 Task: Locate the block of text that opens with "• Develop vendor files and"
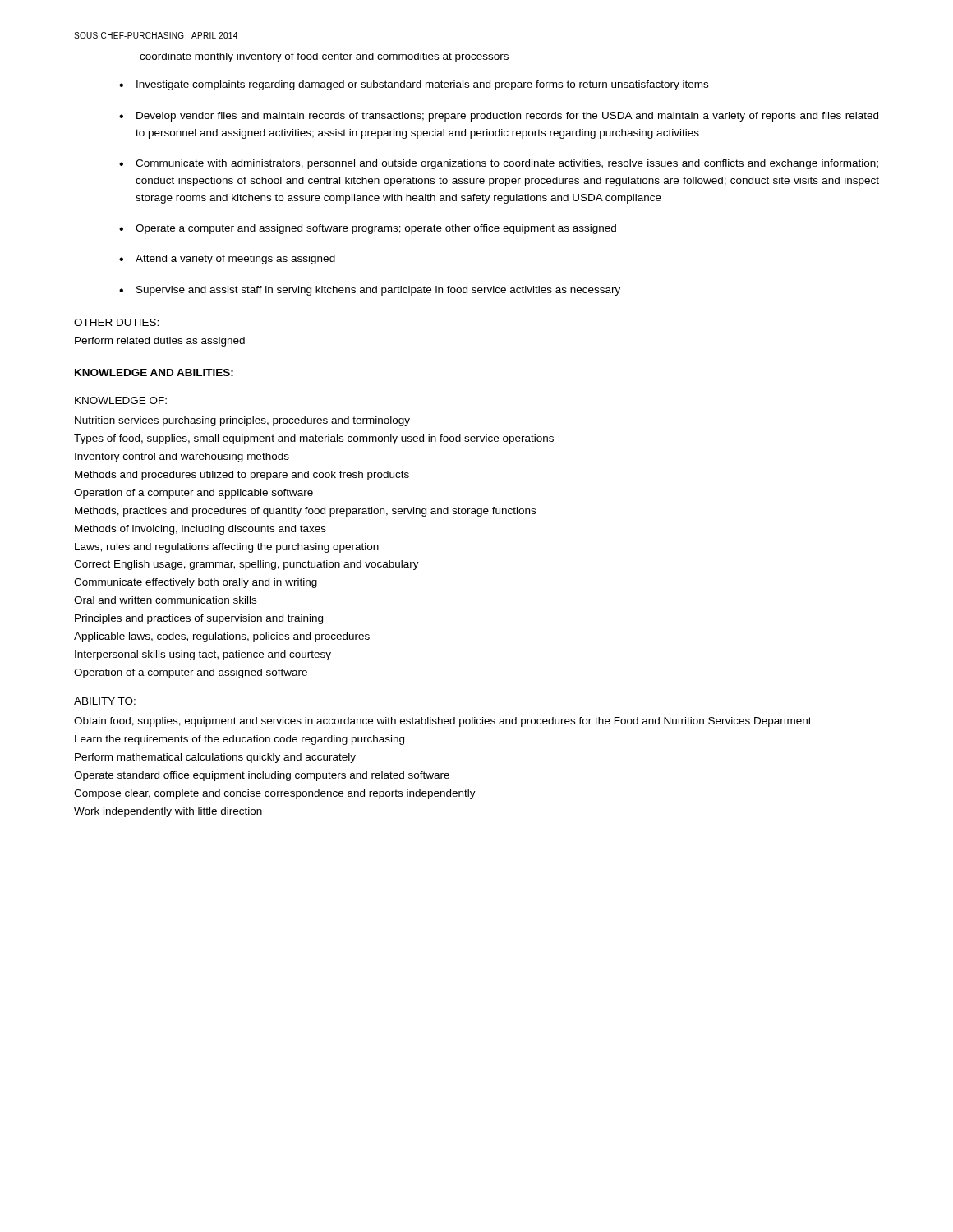click(x=499, y=125)
